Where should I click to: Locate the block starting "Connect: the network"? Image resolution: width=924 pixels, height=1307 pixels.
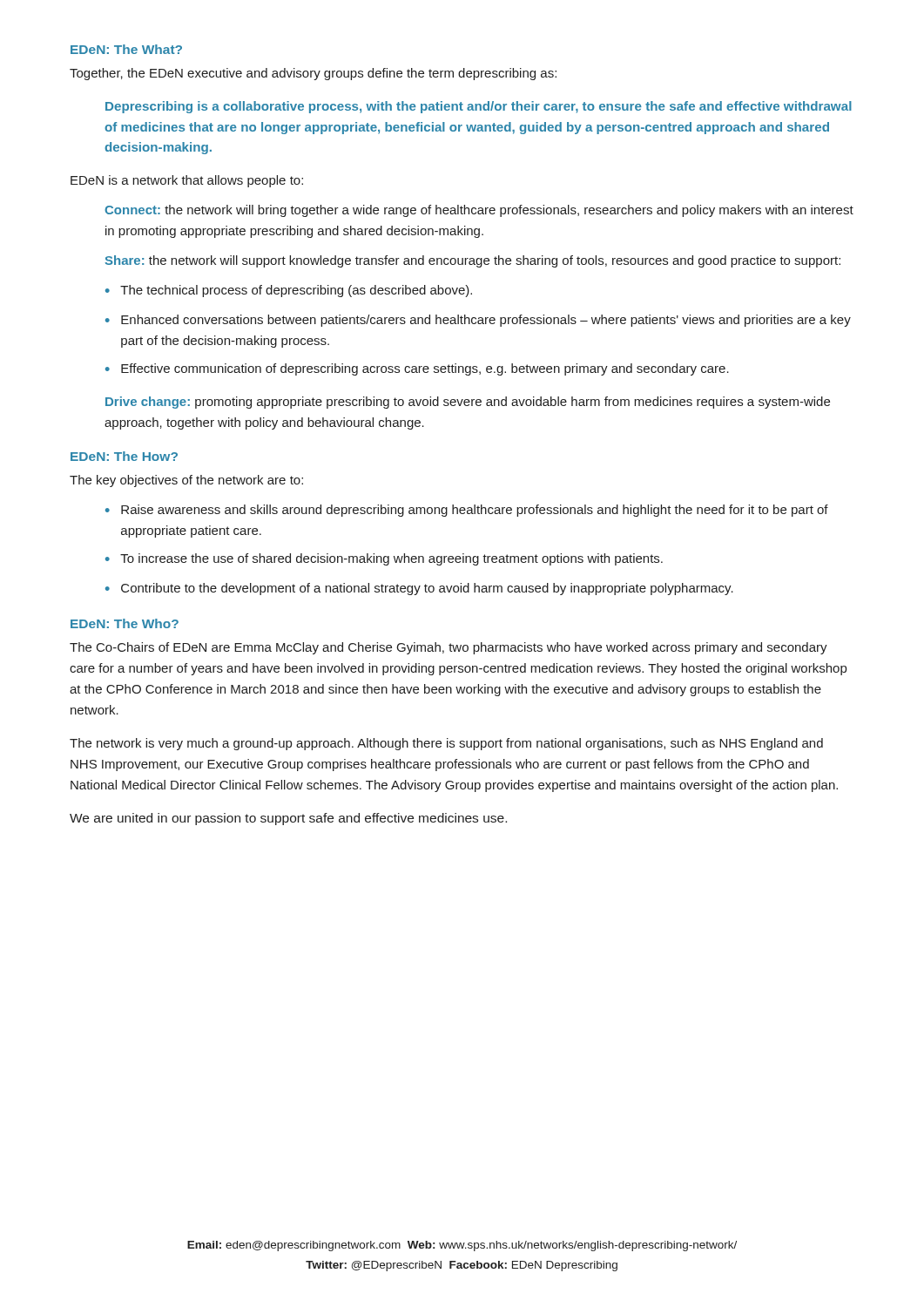tap(479, 220)
